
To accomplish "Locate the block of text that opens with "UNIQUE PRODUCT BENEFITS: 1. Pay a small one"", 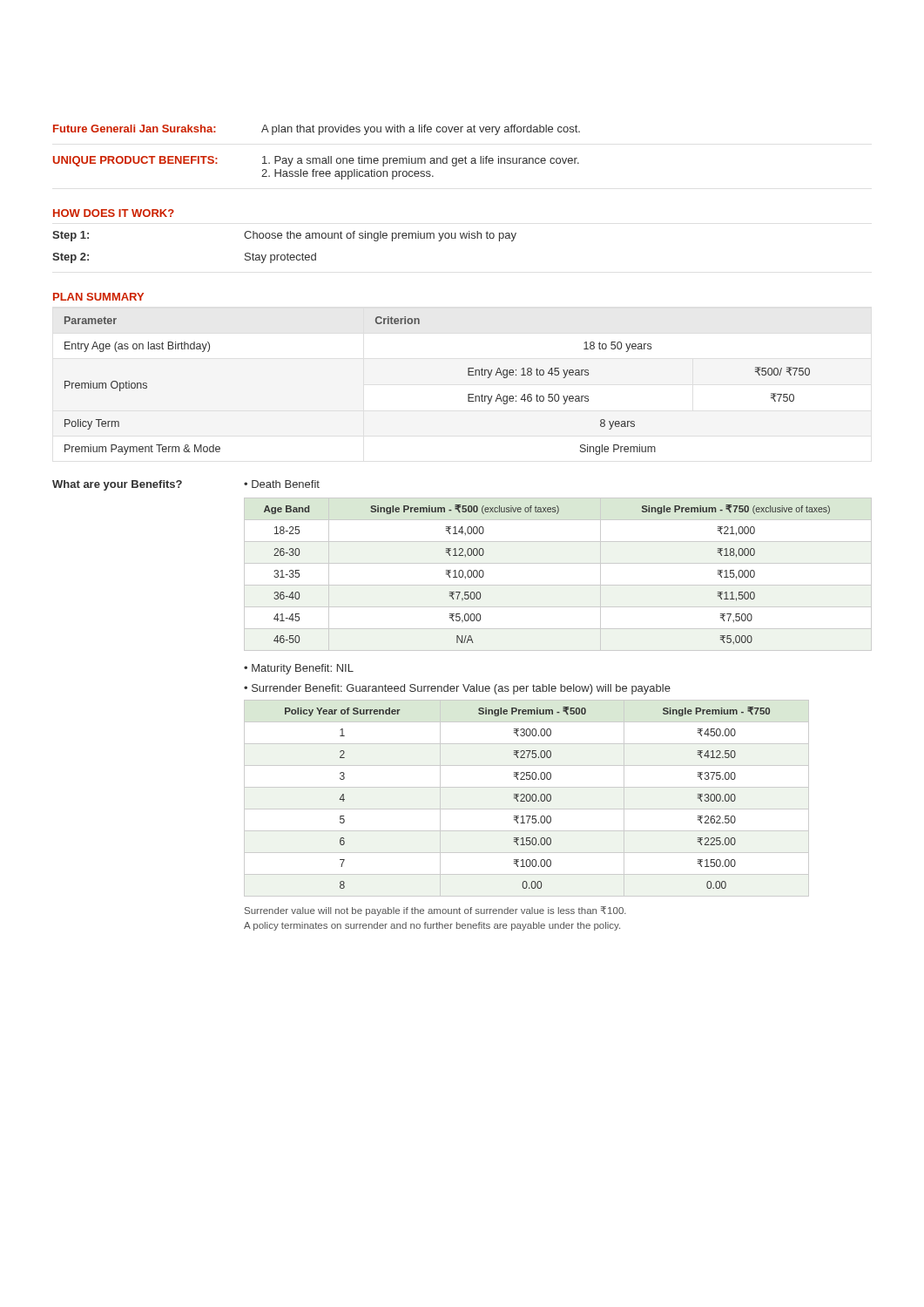I will [316, 166].
